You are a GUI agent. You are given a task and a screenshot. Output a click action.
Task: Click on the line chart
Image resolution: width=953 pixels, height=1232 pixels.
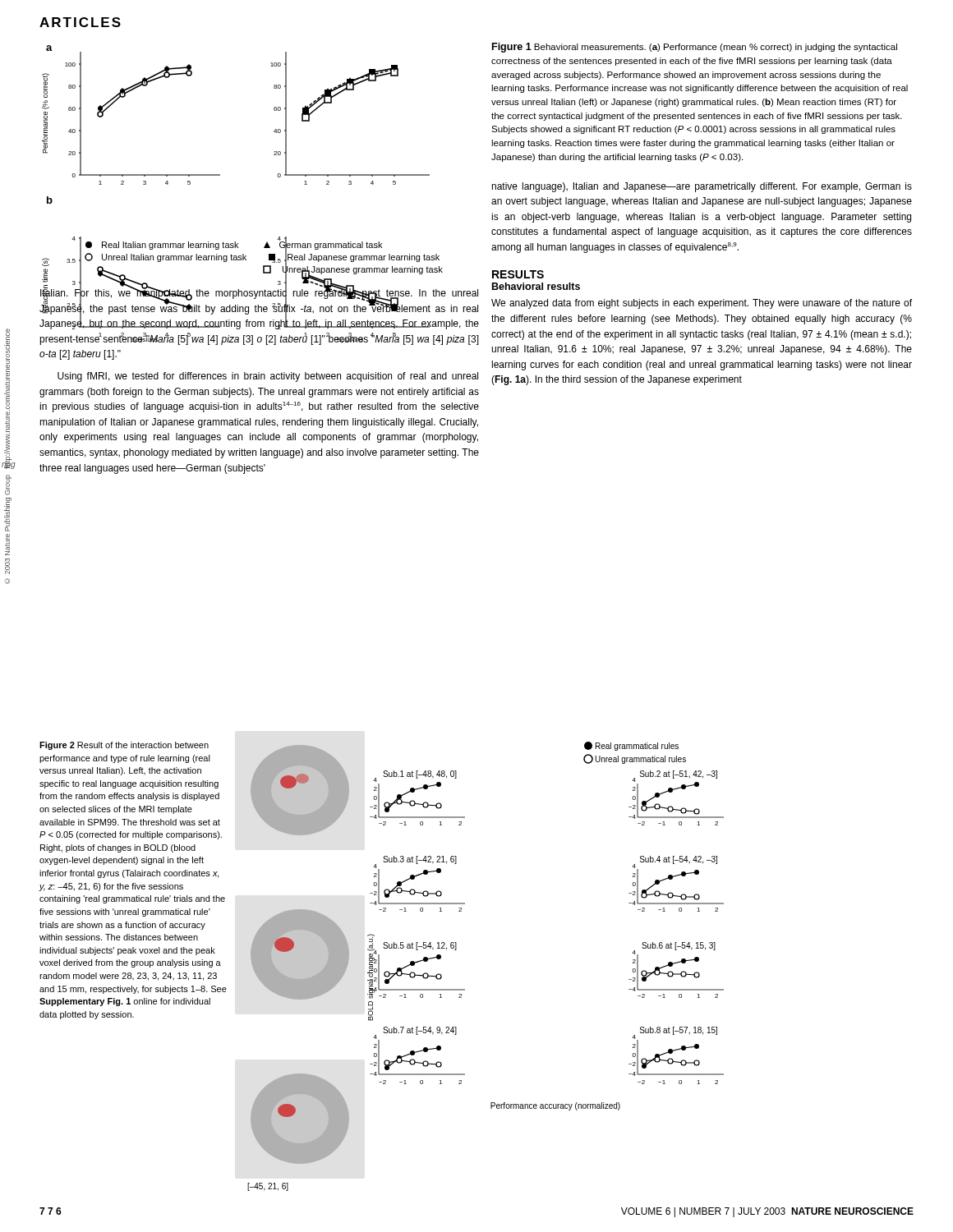click(x=257, y=138)
